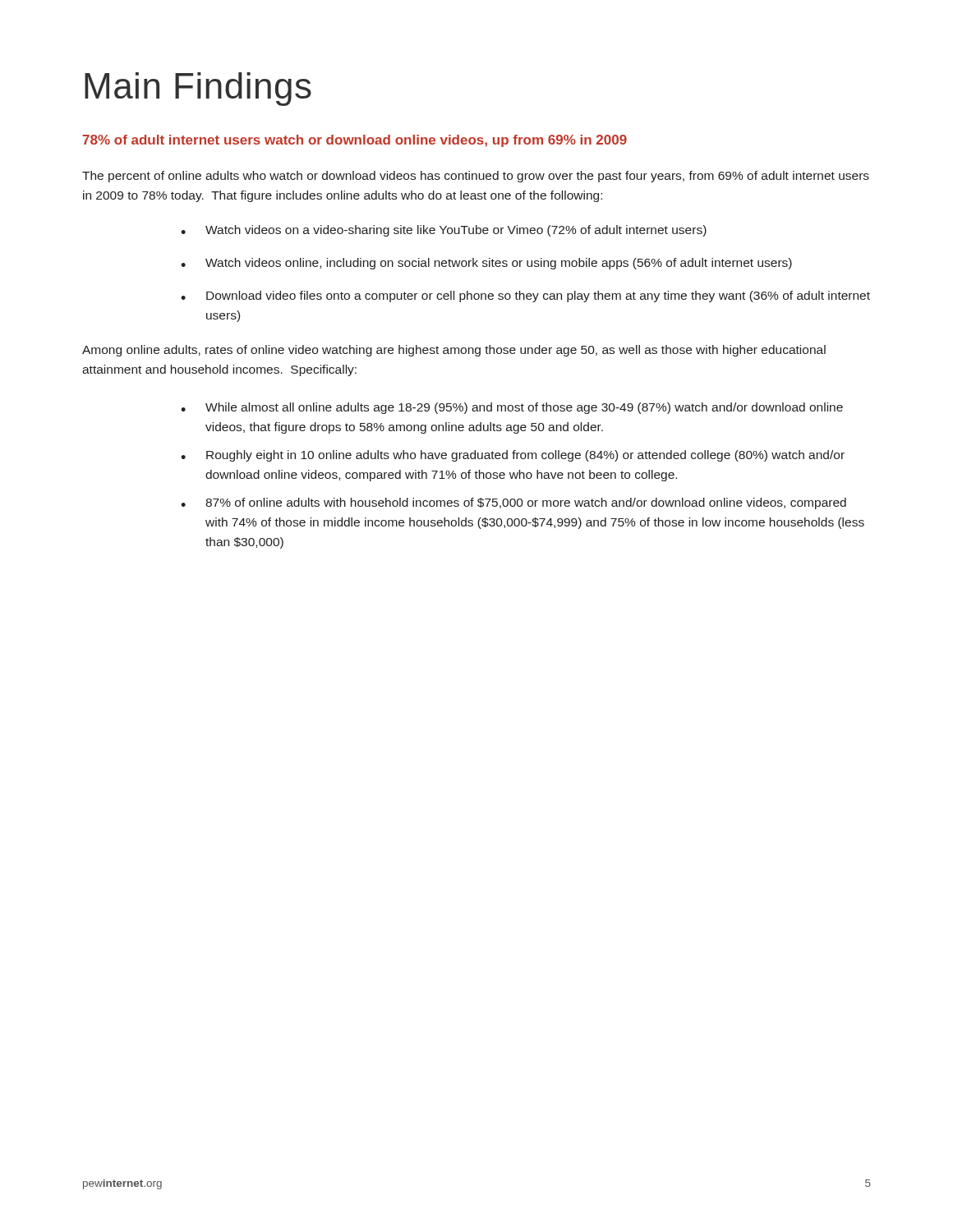The height and width of the screenshot is (1232, 953).
Task: Select the title containing "Main Findings"
Action: [197, 86]
